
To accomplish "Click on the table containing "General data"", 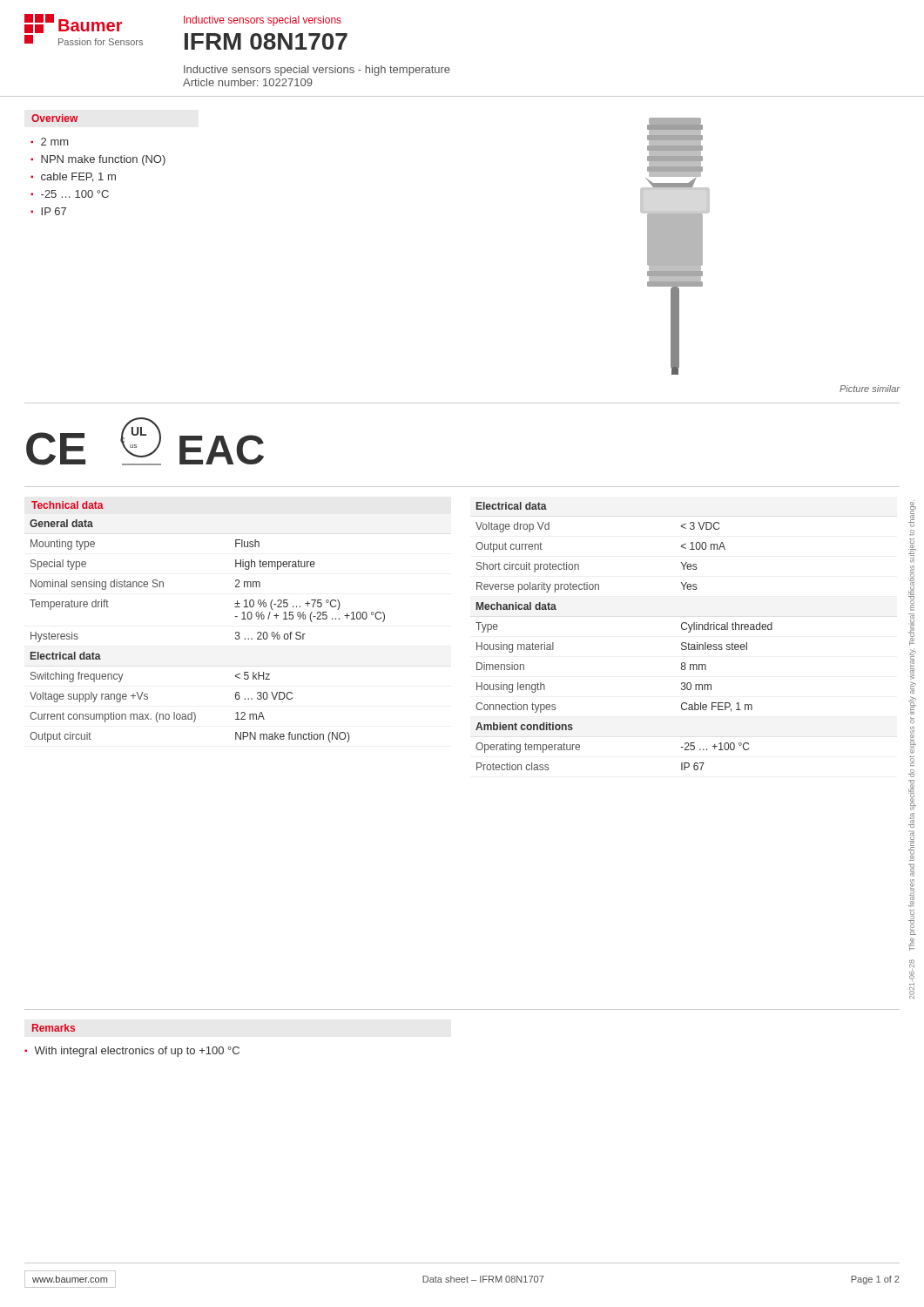I will [x=238, y=630].
